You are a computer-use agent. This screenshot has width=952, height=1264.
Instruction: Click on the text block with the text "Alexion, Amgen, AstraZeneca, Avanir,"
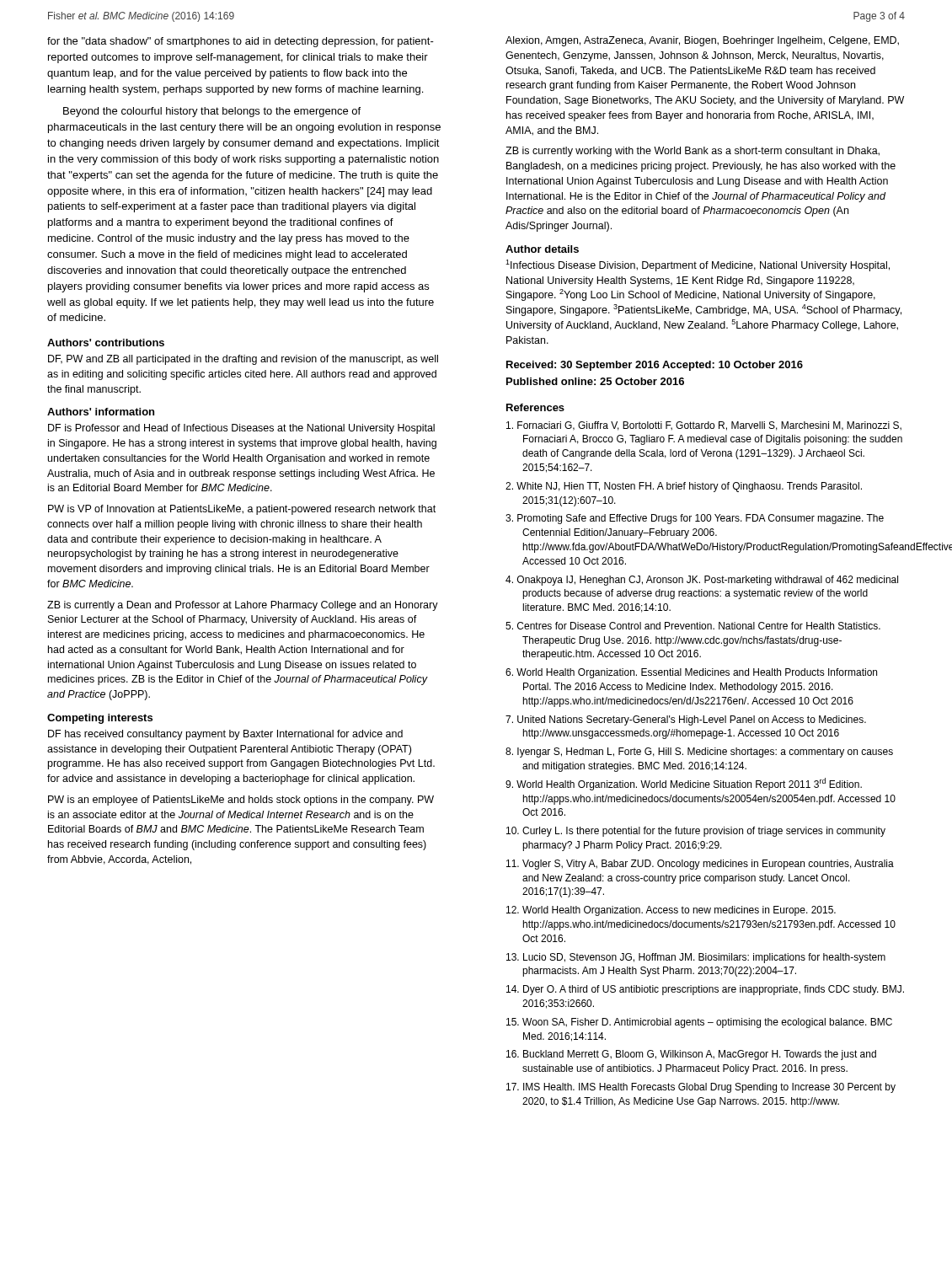(x=705, y=86)
